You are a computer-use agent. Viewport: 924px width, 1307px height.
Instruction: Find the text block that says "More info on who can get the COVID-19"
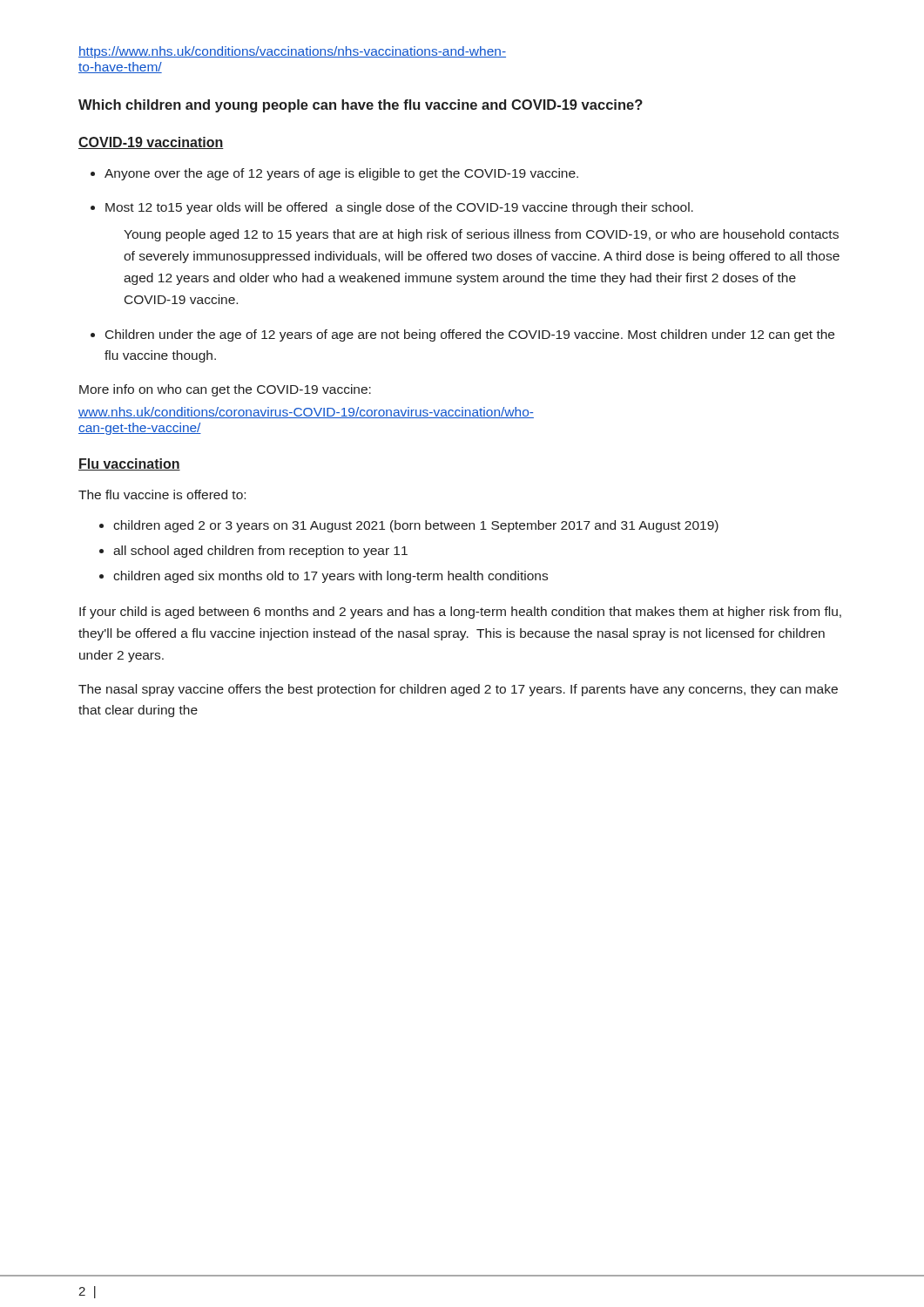(x=225, y=389)
